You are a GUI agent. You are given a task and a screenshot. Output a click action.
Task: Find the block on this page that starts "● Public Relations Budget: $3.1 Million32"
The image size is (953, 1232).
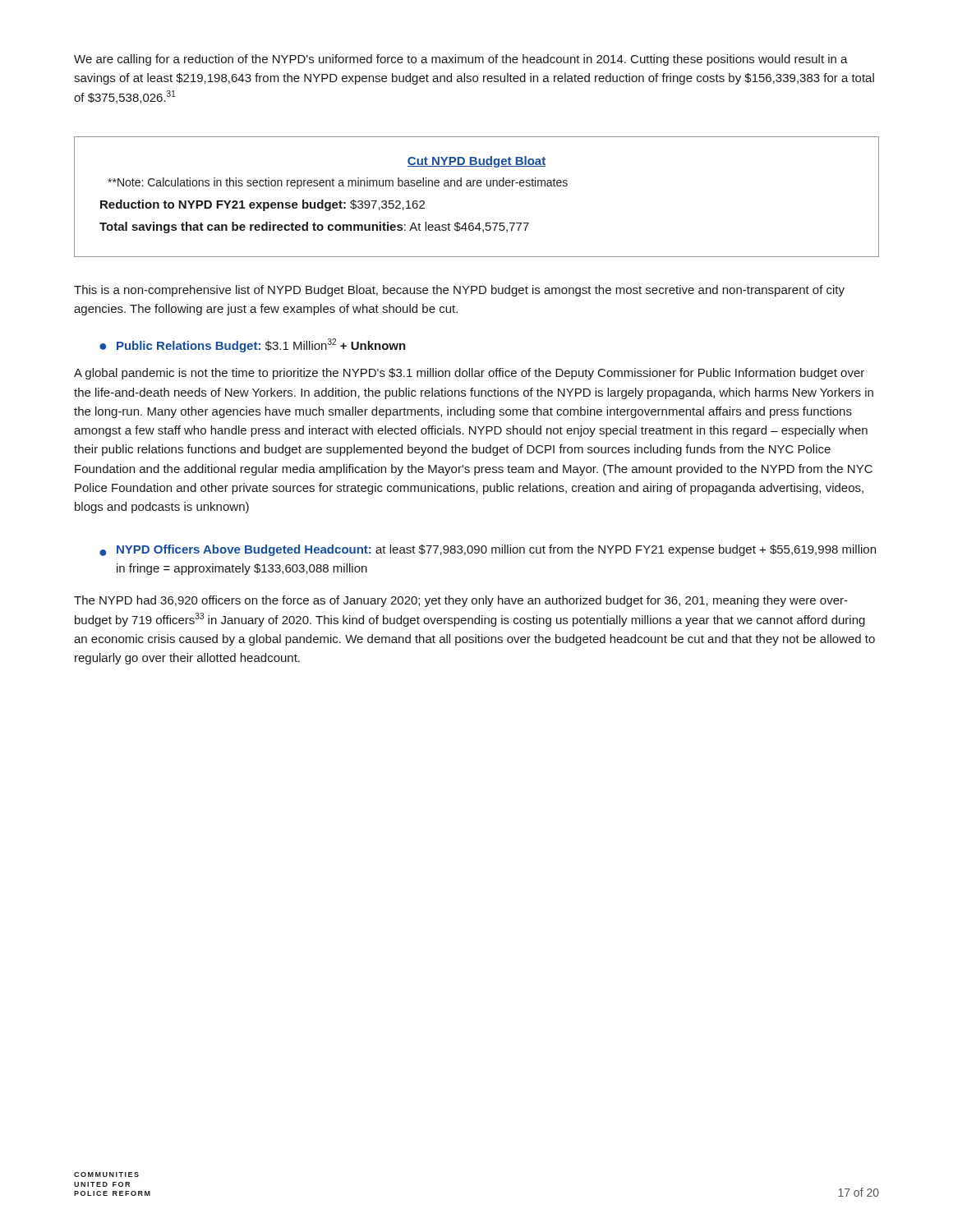coord(253,345)
